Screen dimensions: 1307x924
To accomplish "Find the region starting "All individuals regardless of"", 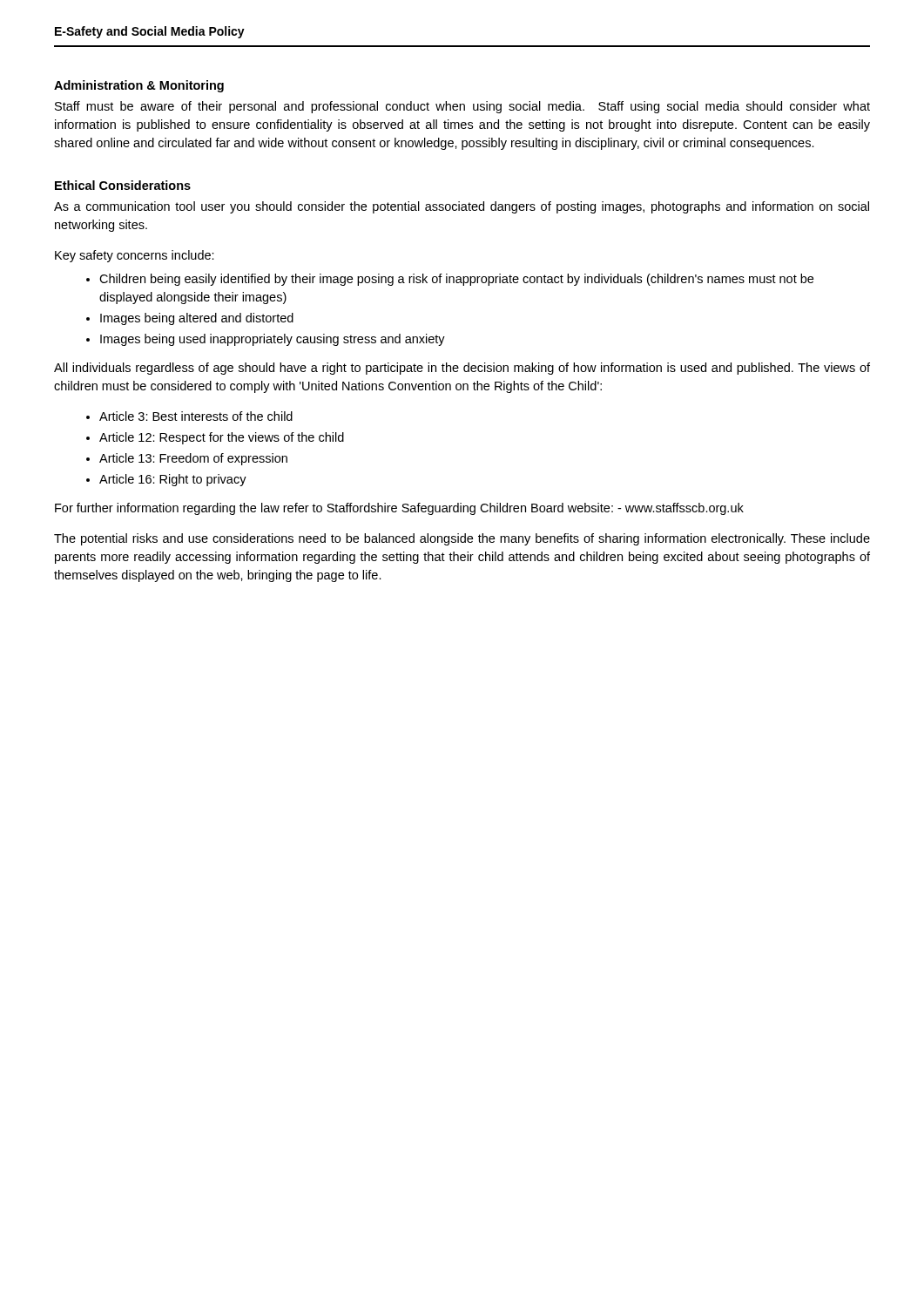I will (x=462, y=377).
